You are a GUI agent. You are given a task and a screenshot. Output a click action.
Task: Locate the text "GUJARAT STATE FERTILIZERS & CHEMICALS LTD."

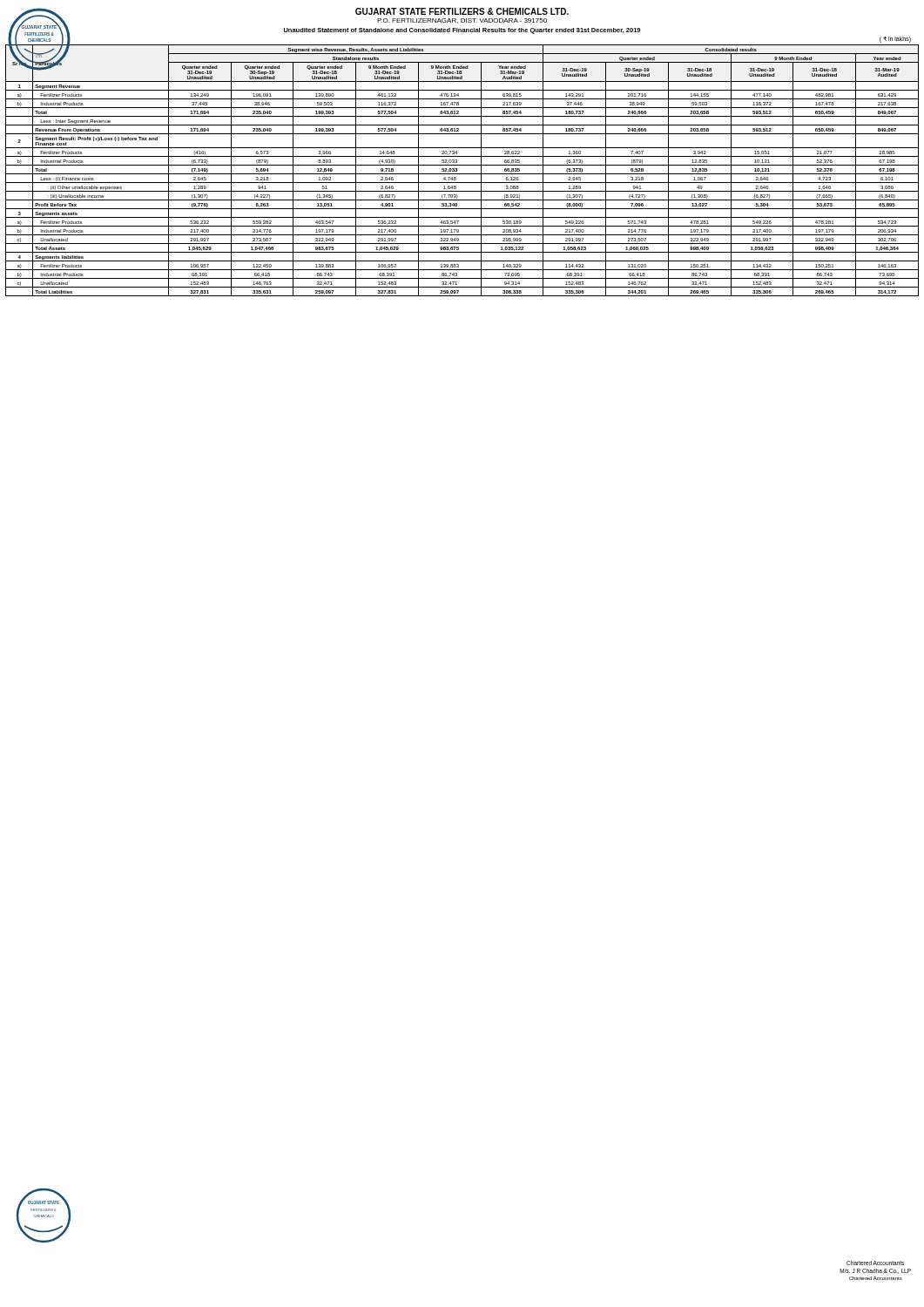click(462, 12)
